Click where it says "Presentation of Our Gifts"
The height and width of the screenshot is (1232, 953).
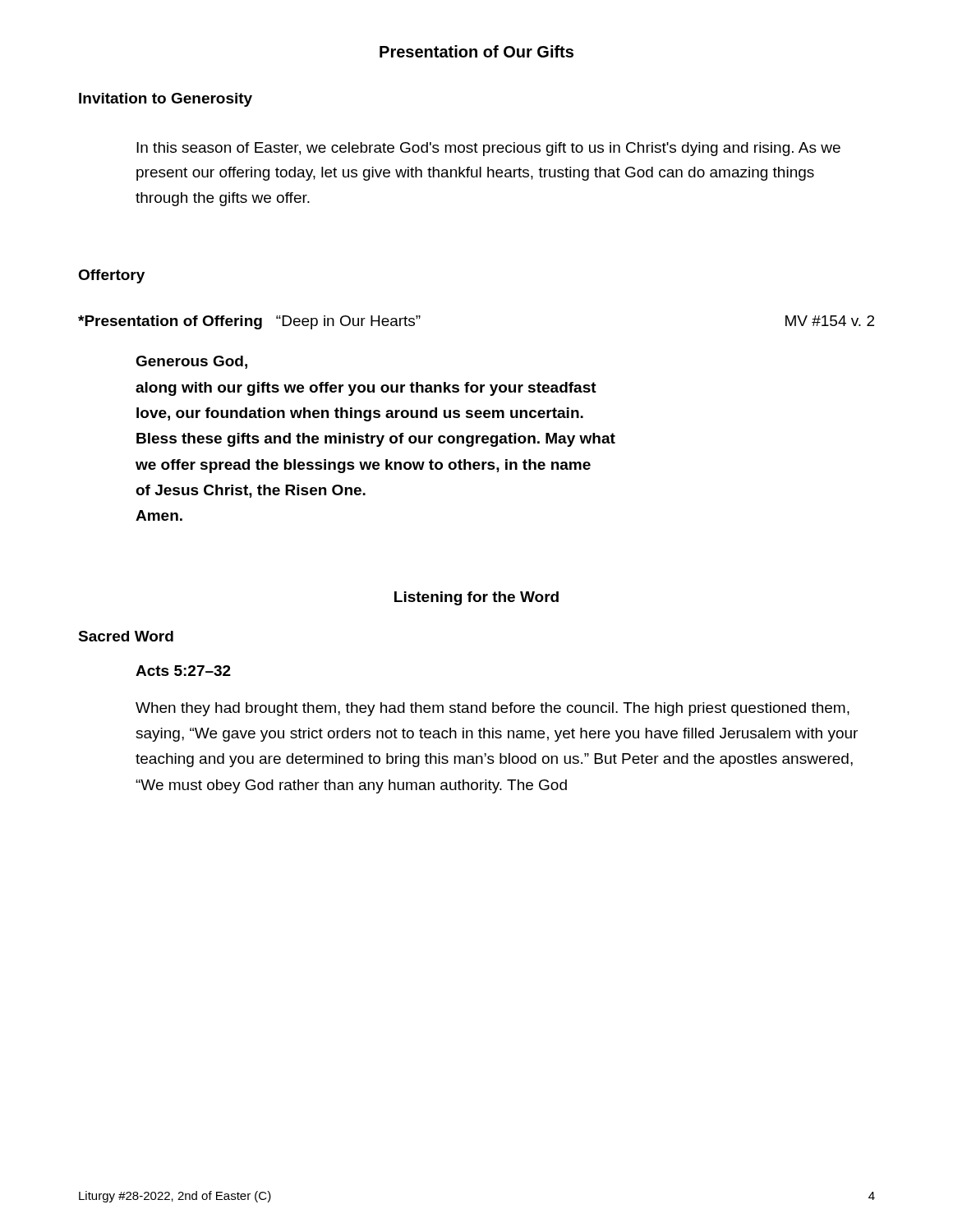(476, 52)
